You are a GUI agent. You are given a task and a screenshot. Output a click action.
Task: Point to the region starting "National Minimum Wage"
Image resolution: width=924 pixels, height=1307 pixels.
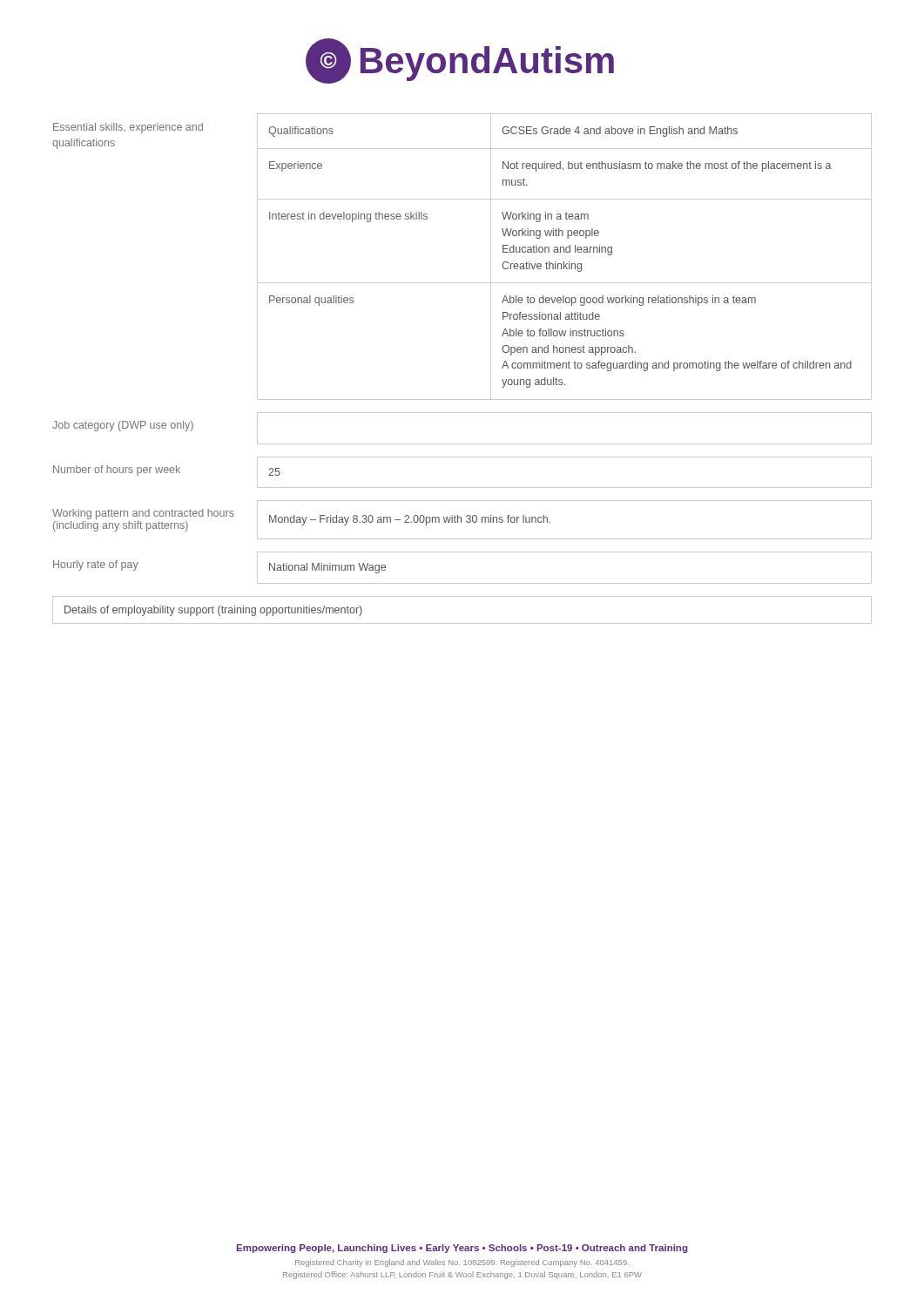[x=327, y=567]
